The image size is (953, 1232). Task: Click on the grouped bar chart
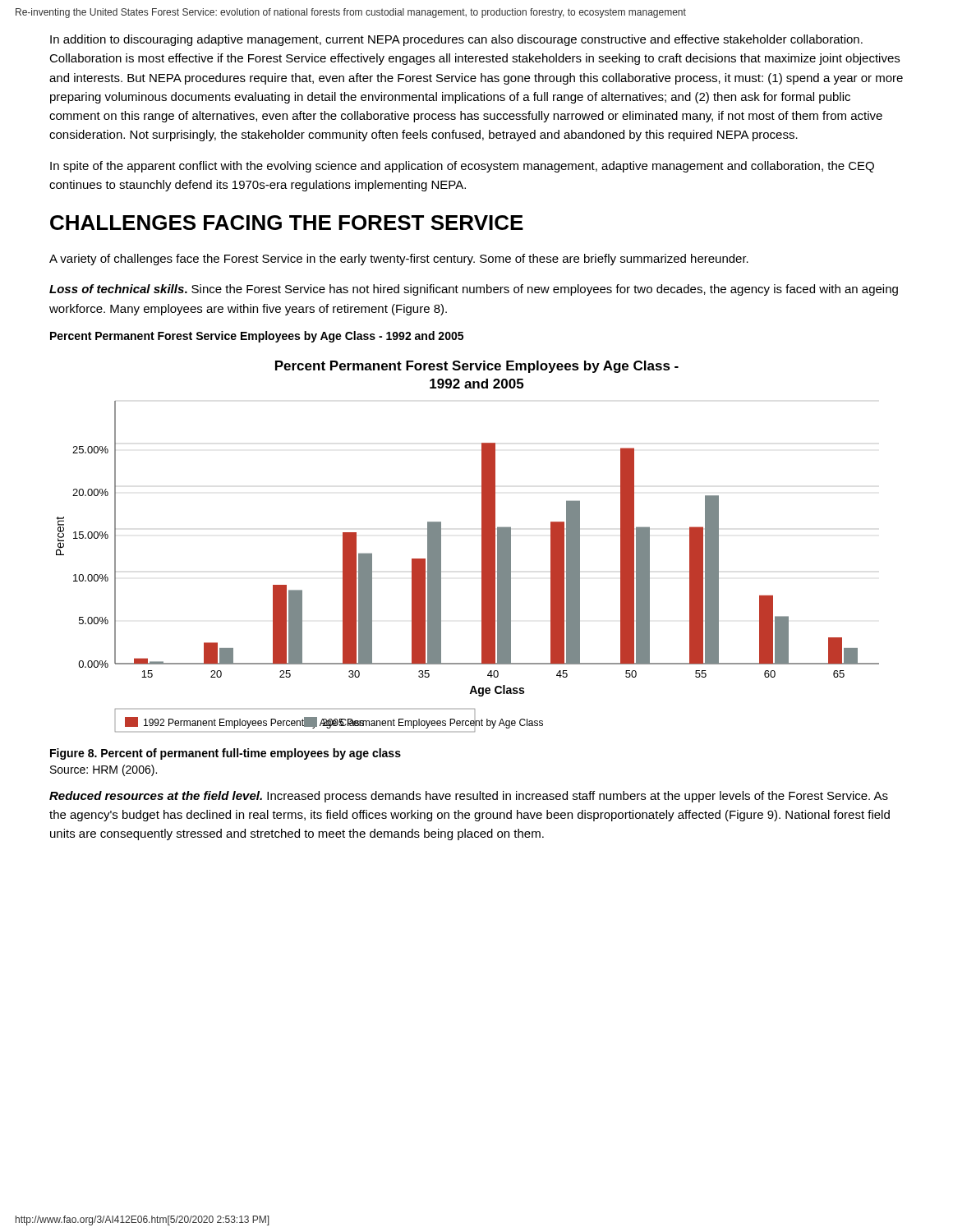[476, 544]
